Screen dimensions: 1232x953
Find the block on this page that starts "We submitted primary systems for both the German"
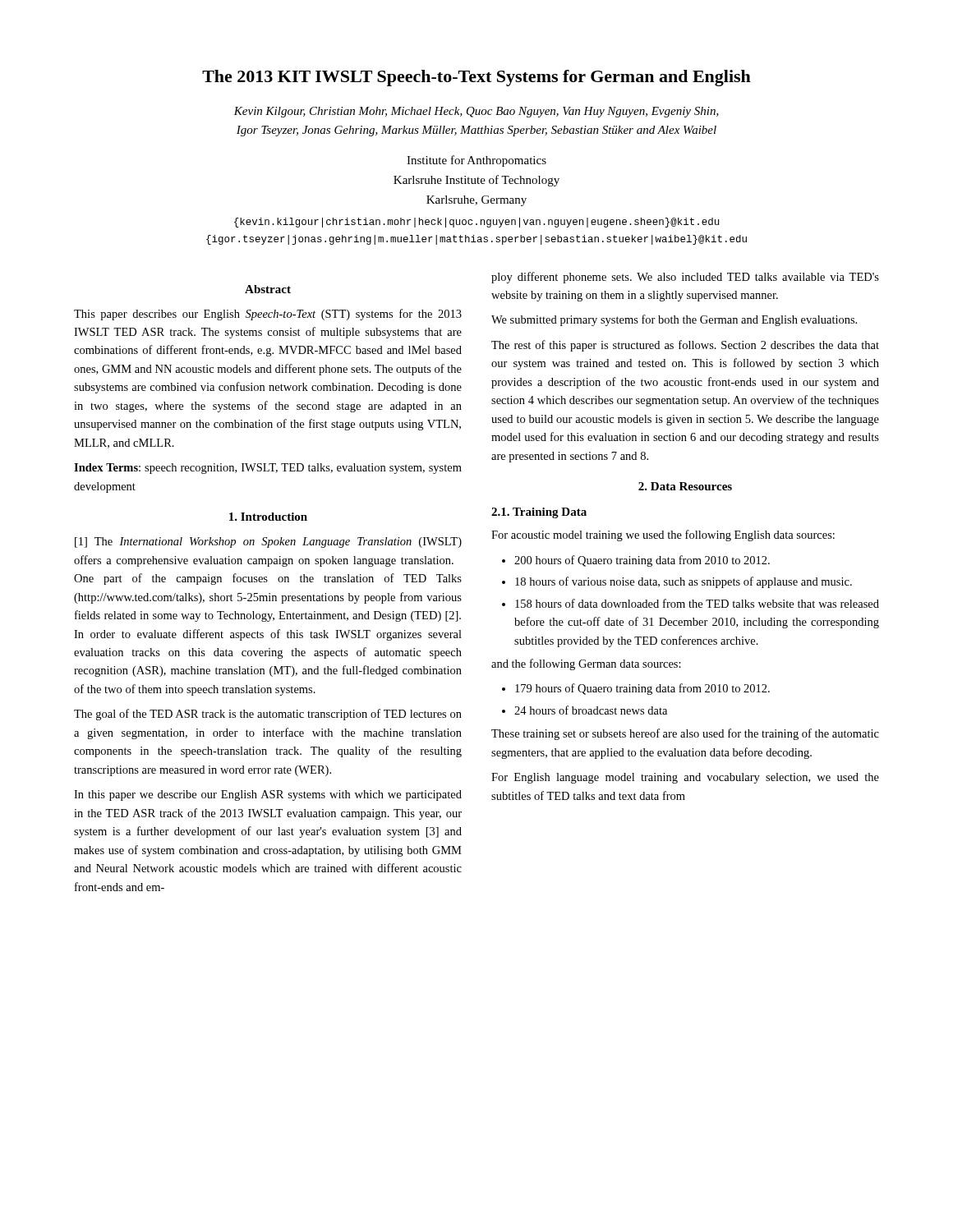click(x=675, y=320)
